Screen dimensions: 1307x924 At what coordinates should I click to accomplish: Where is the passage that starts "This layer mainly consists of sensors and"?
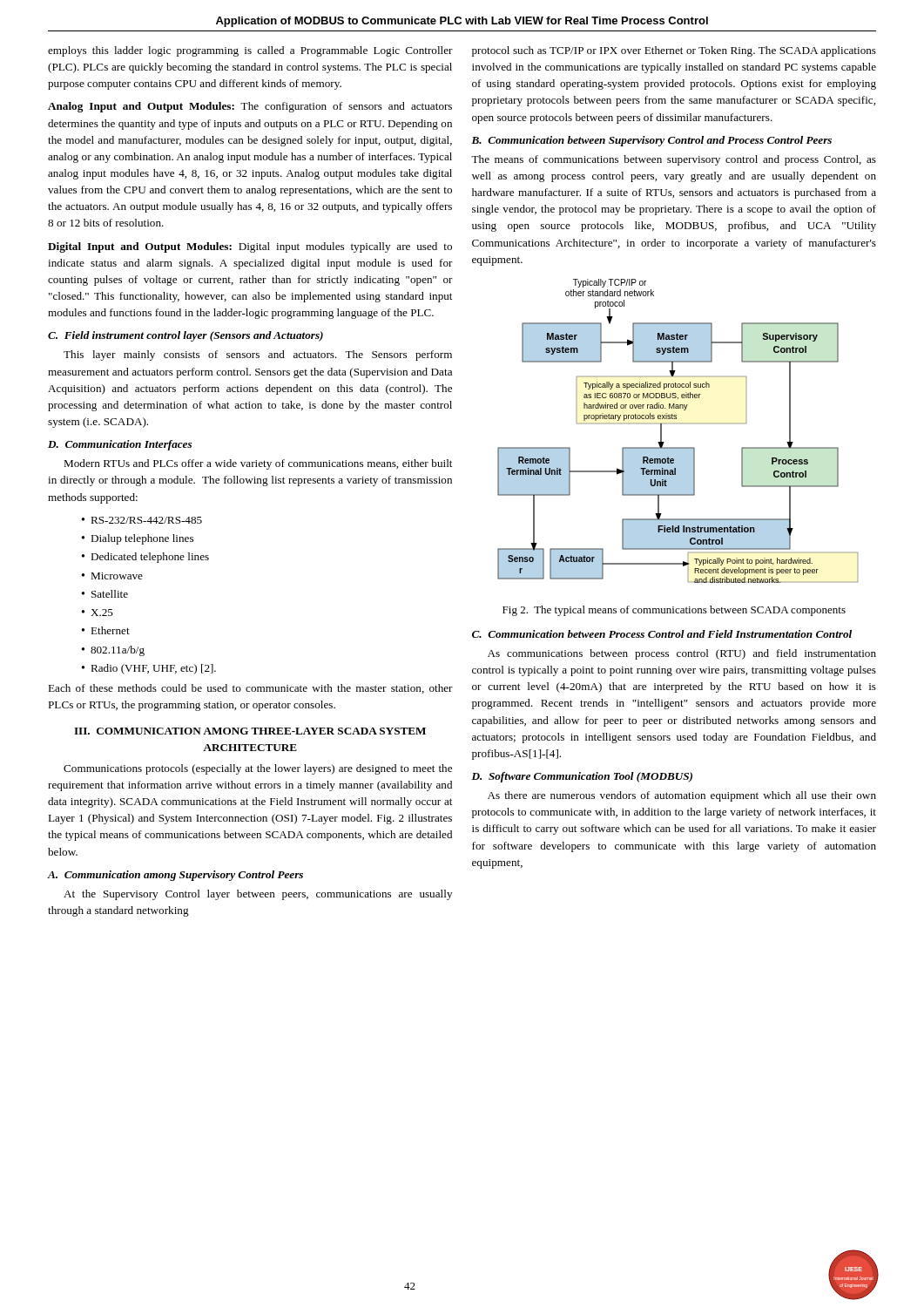click(250, 388)
